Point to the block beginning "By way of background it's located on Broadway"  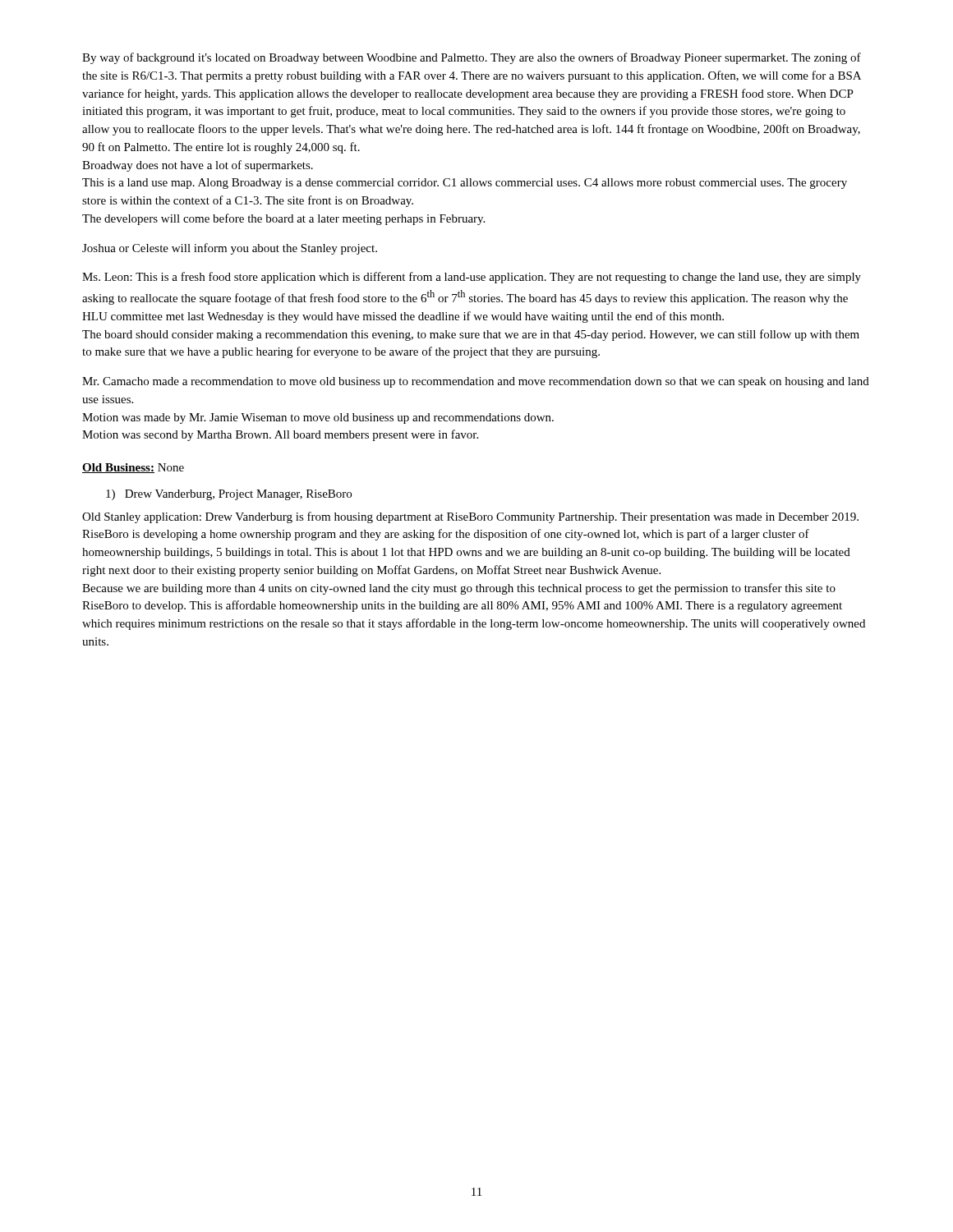click(471, 138)
